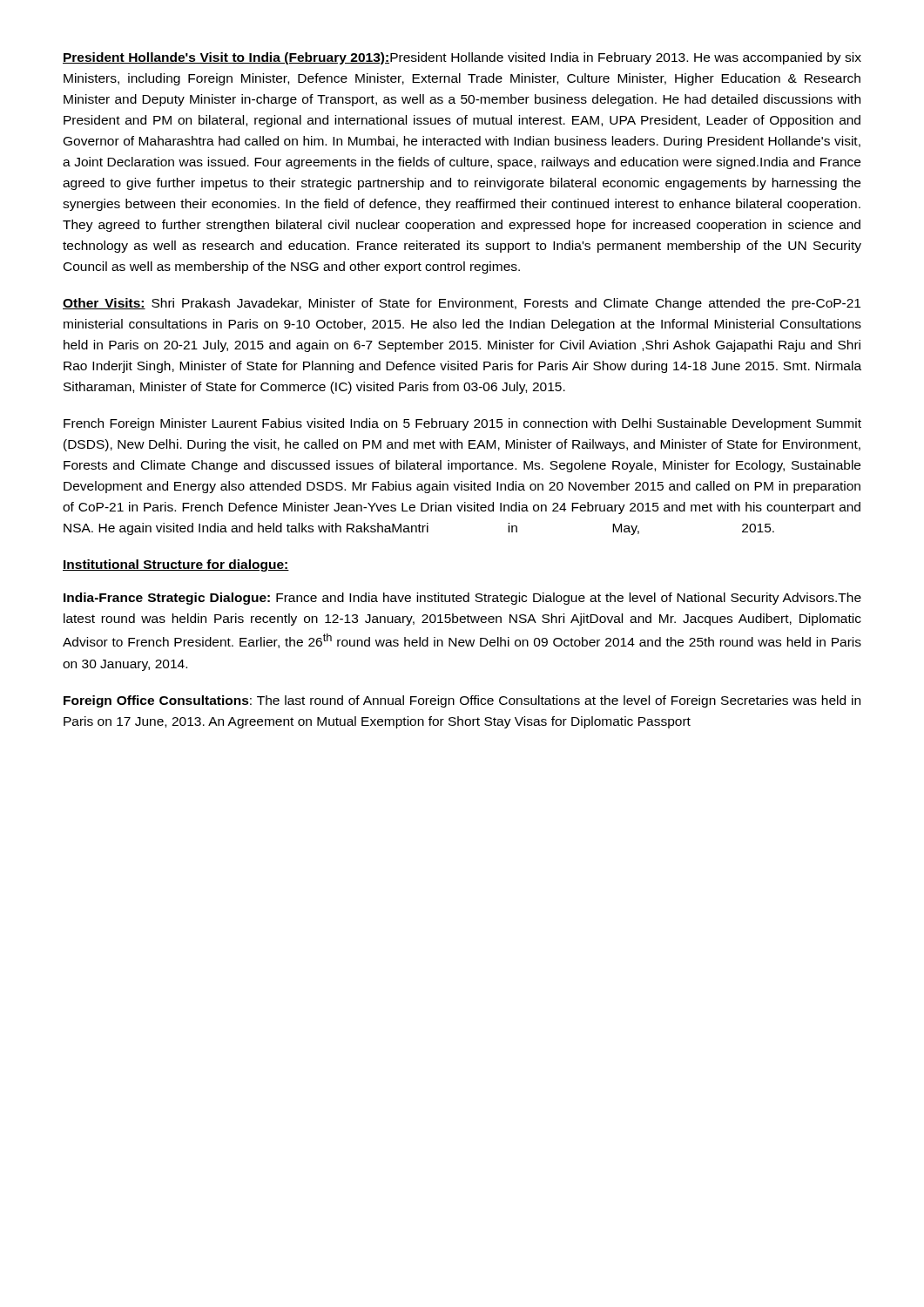Screen dimensions: 1307x924
Task: Locate the section header that reads "Institutional Structure for dialogue:"
Action: tap(176, 564)
